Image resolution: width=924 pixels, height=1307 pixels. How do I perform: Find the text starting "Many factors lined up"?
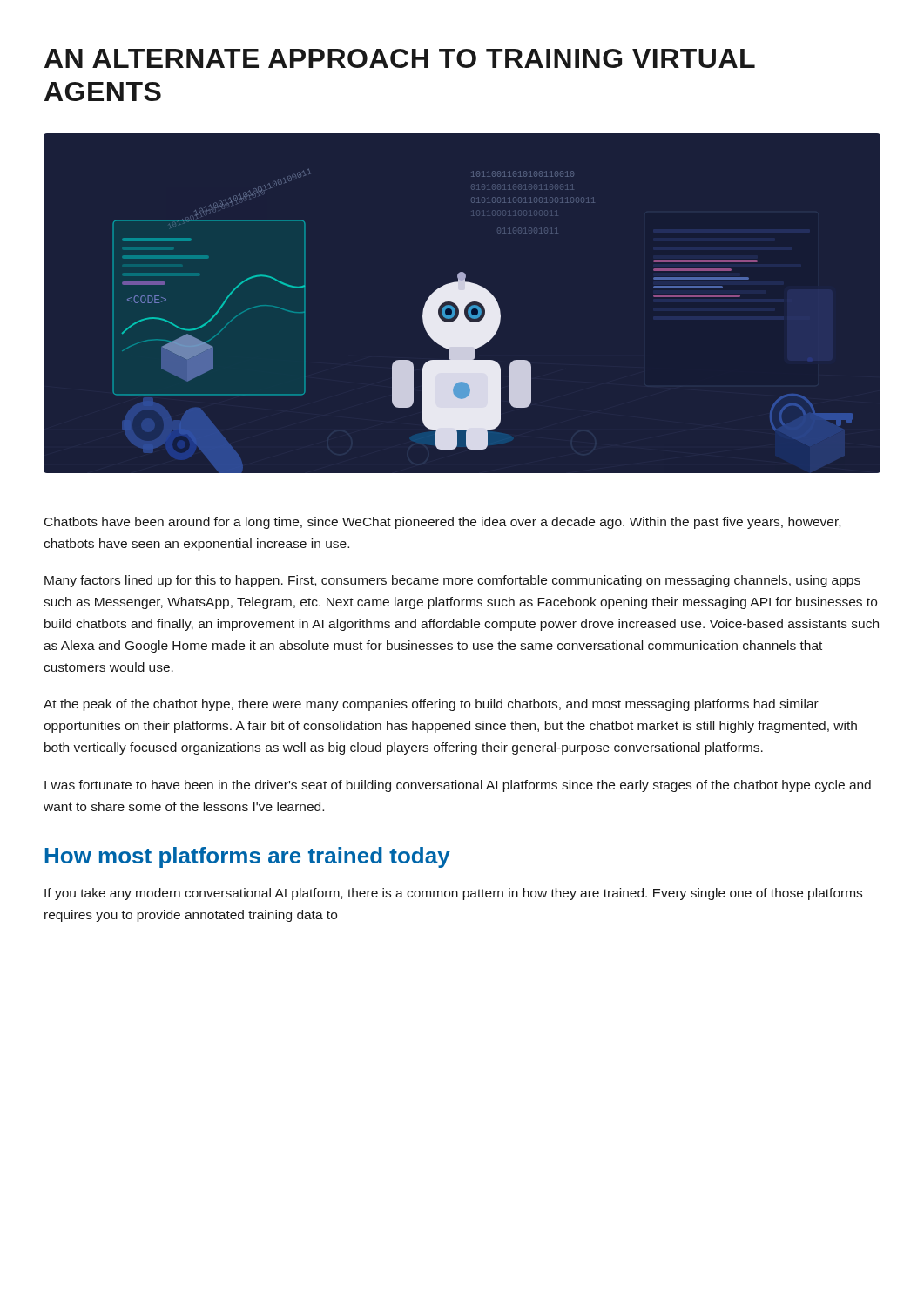(462, 624)
